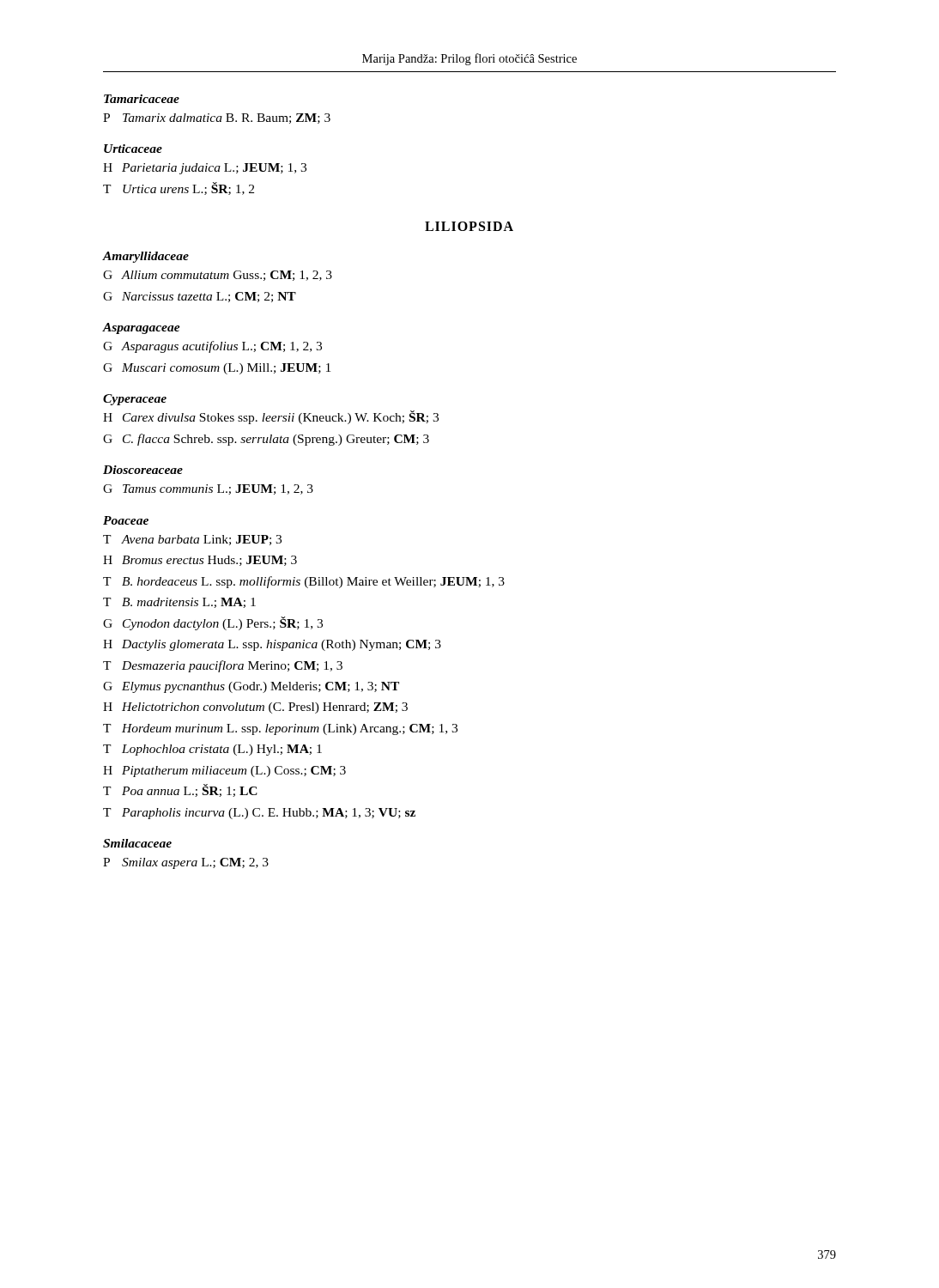Locate the block of text that opens with "G Allium commutatum"
The height and width of the screenshot is (1288, 939).
(218, 275)
